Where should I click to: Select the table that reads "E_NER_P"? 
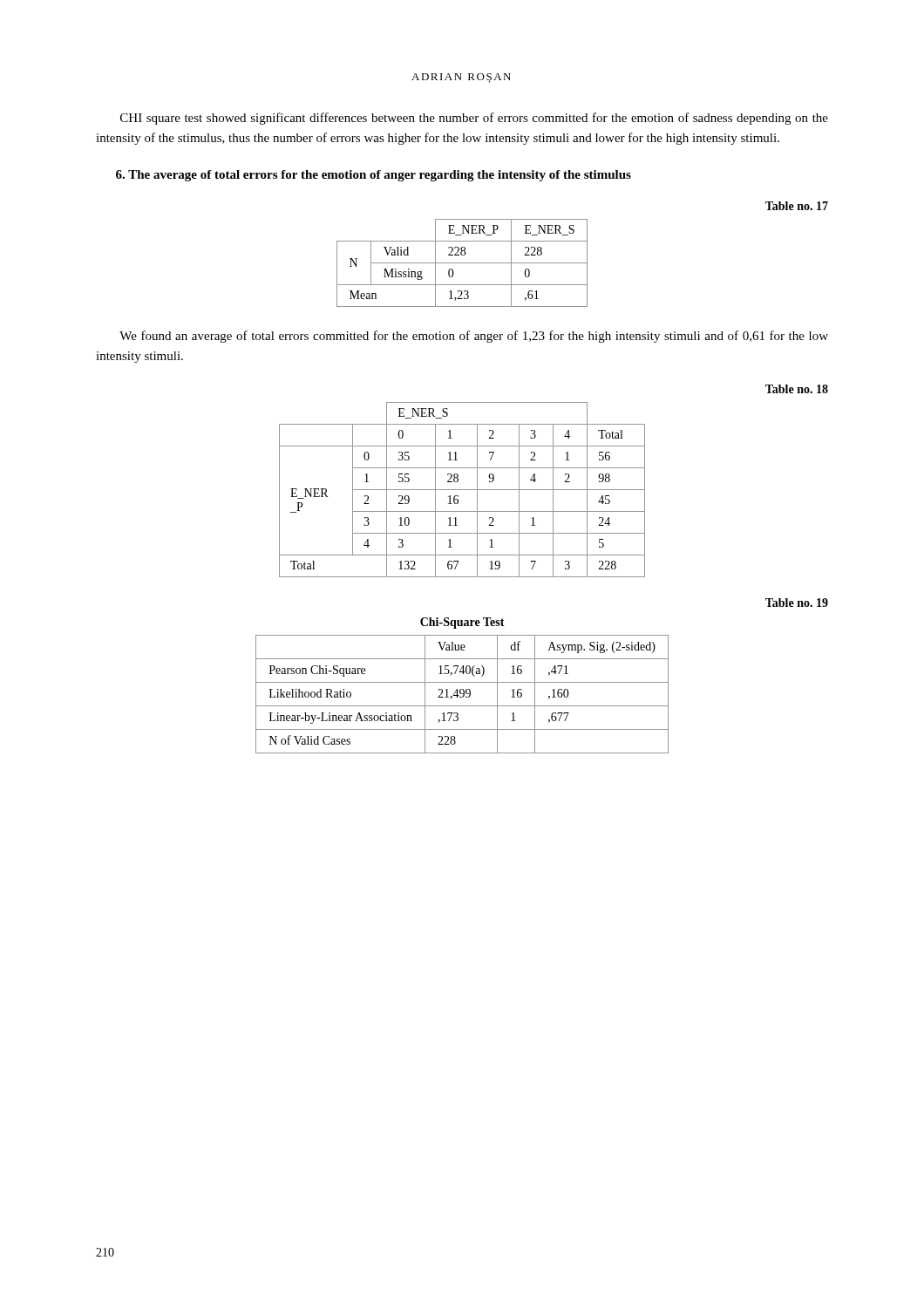(462, 263)
